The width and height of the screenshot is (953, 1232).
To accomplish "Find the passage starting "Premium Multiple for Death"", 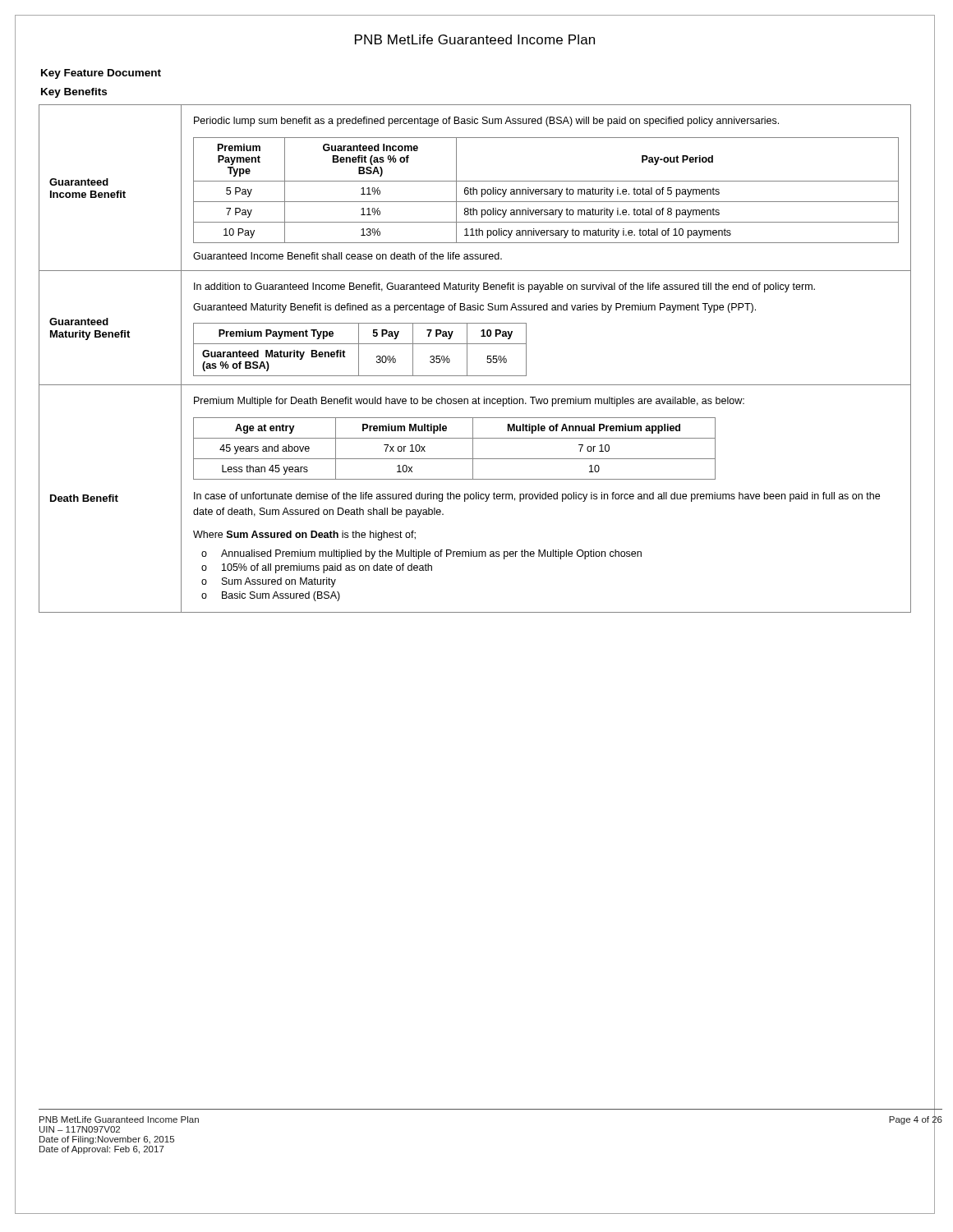I will [469, 401].
